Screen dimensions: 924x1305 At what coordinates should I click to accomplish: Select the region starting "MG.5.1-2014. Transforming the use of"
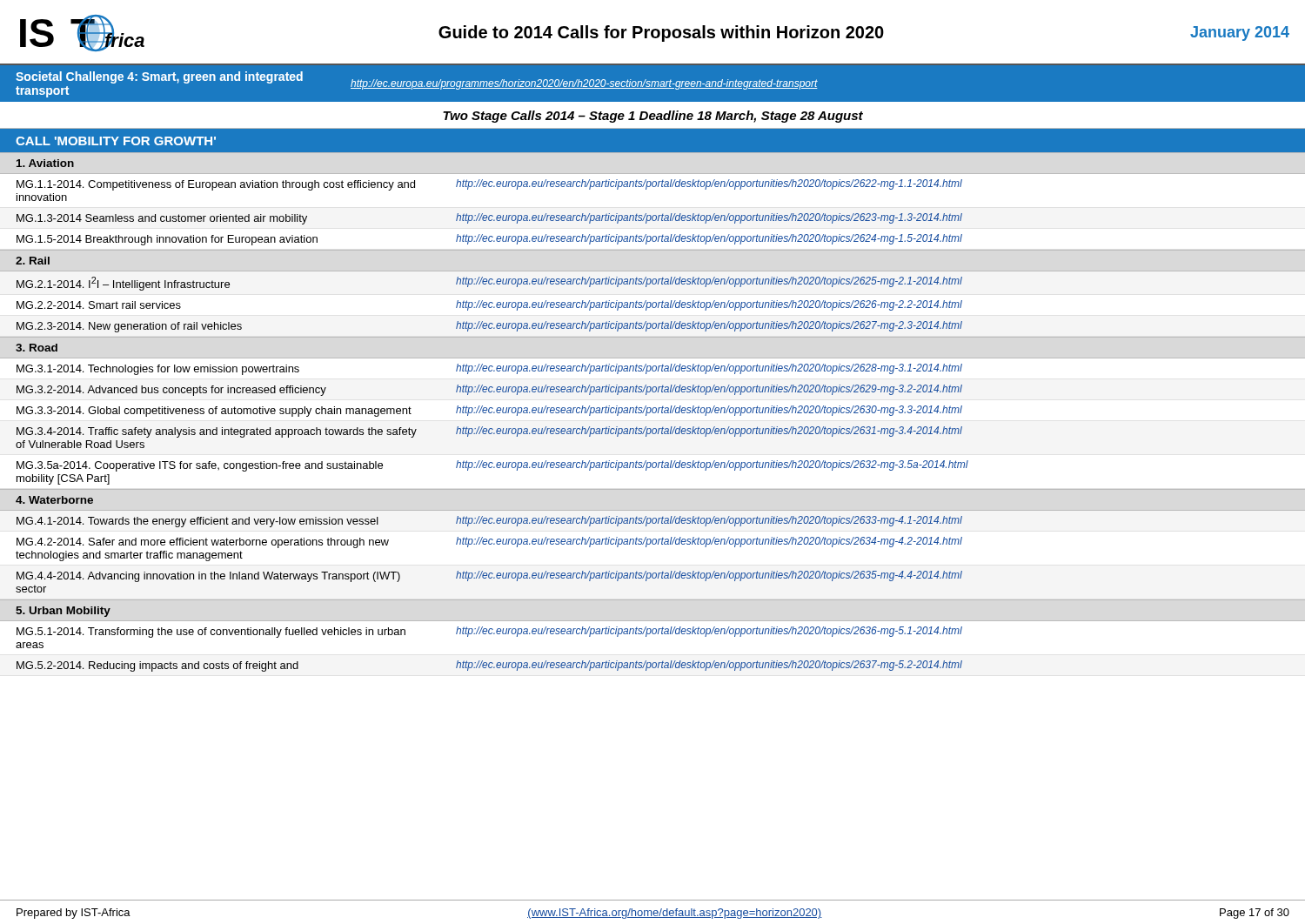click(652, 638)
